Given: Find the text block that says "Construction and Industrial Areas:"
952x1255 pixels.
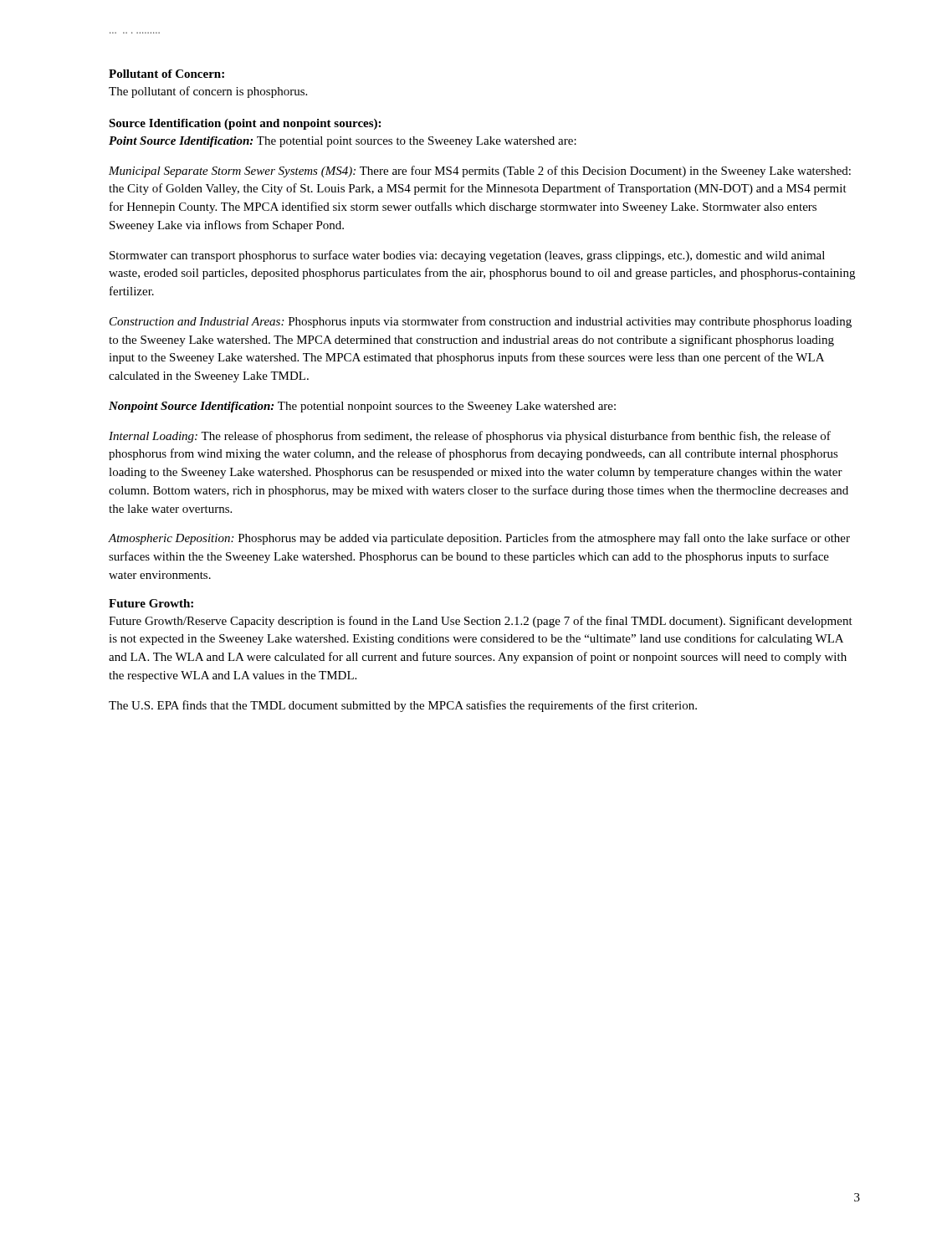Looking at the screenshot, I should (480, 348).
